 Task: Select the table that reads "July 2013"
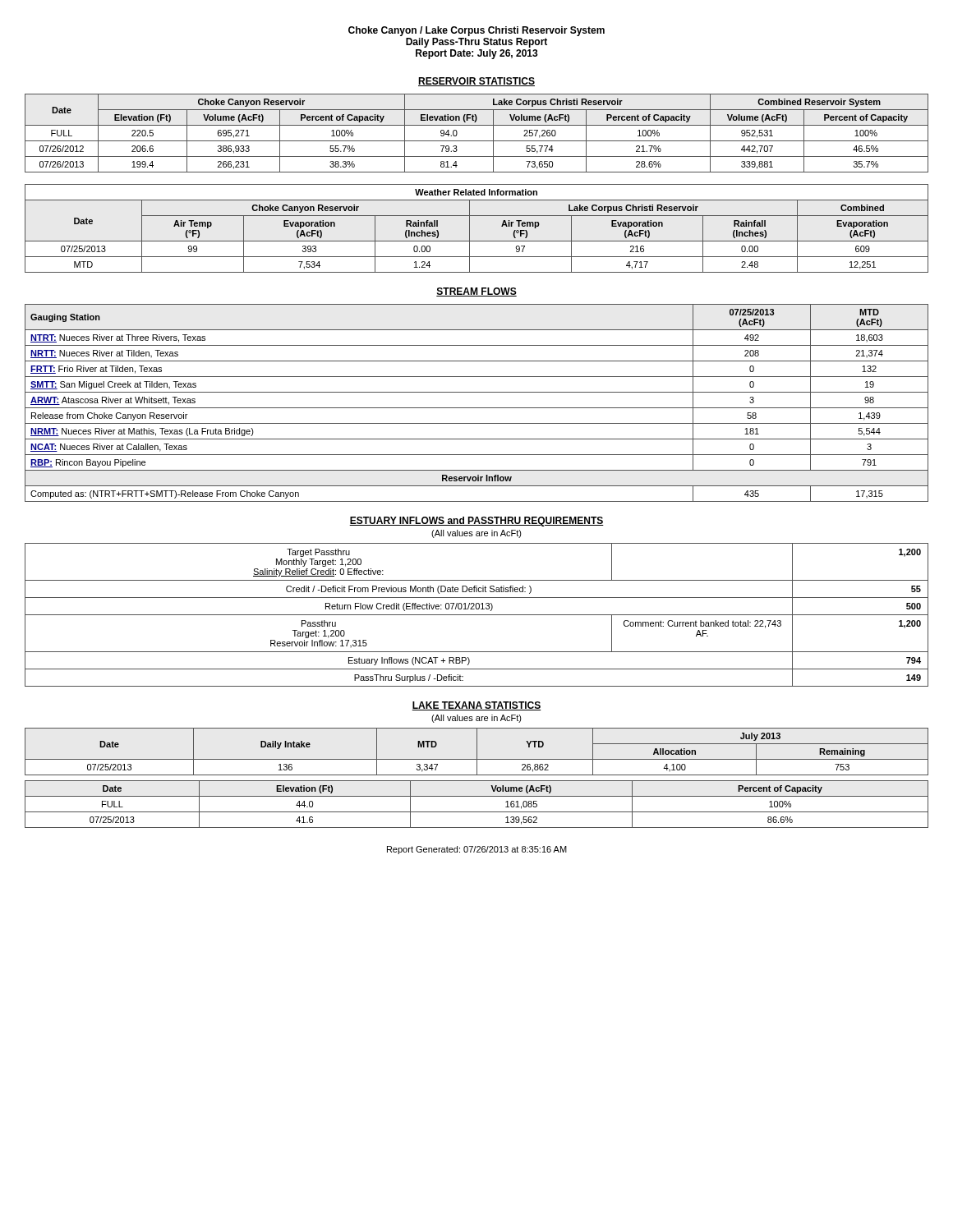pos(476,752)
